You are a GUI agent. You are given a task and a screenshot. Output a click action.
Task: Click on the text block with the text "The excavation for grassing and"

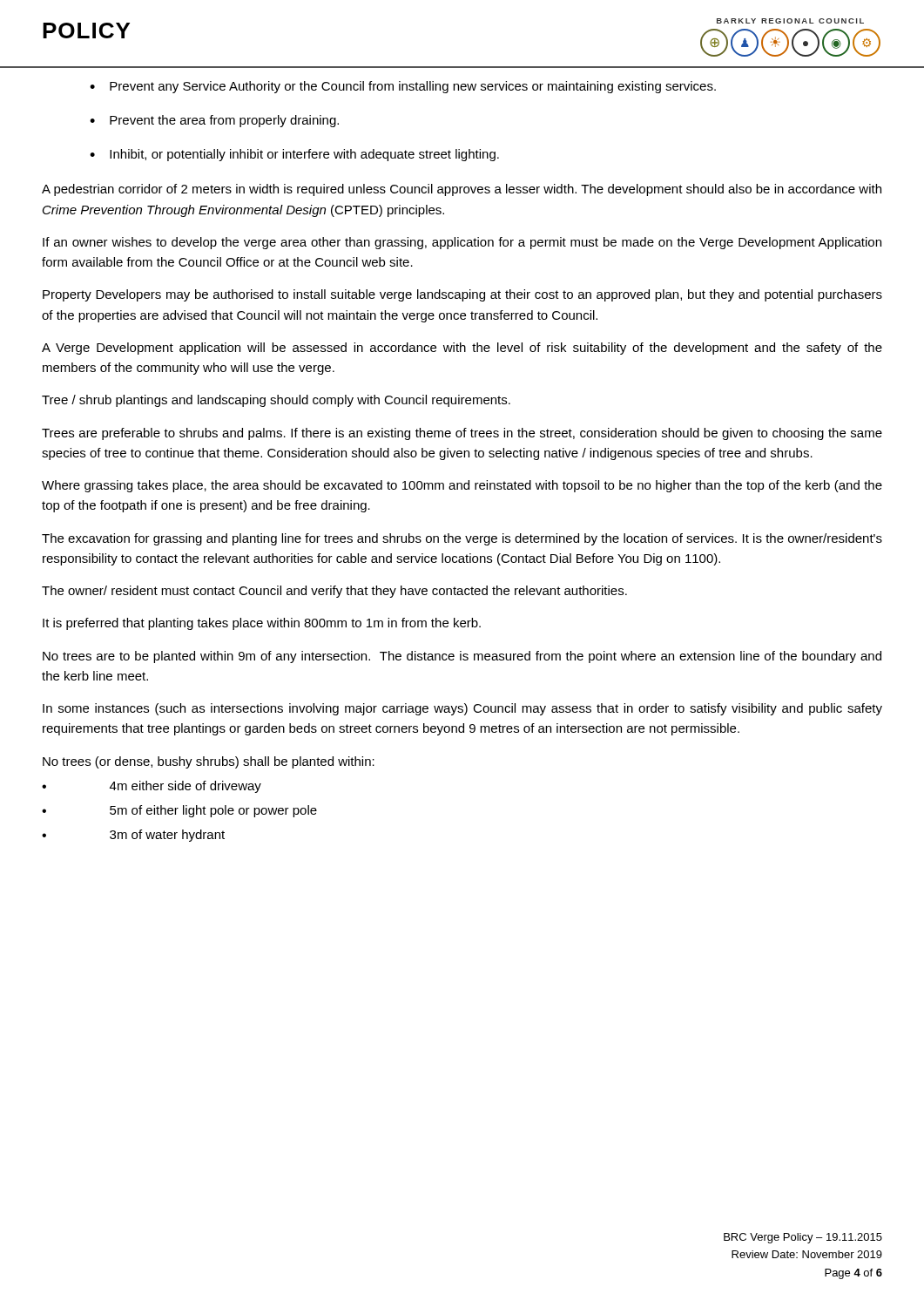coord(462,548)
